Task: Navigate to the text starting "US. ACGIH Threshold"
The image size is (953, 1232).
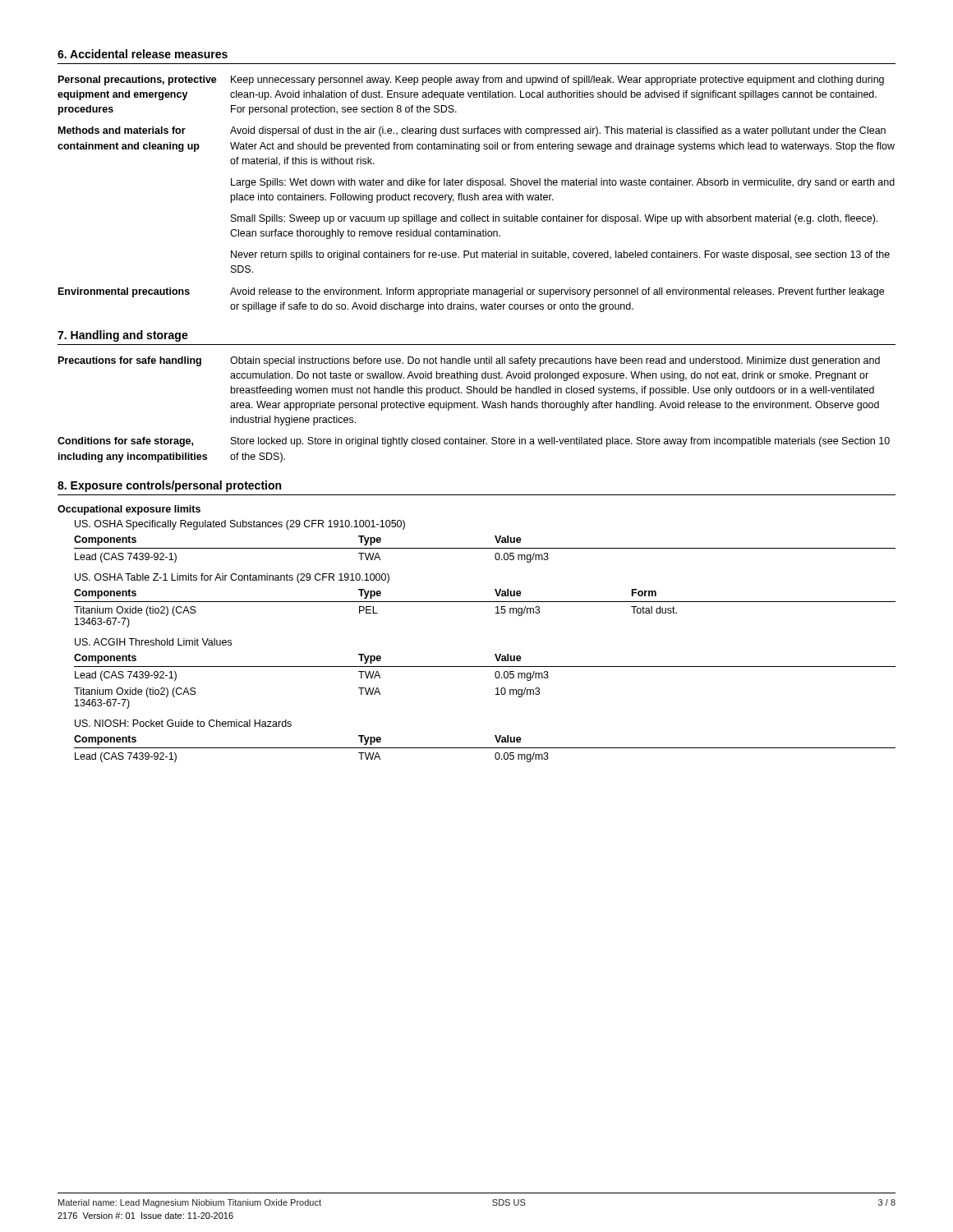Action: [153, 642]
